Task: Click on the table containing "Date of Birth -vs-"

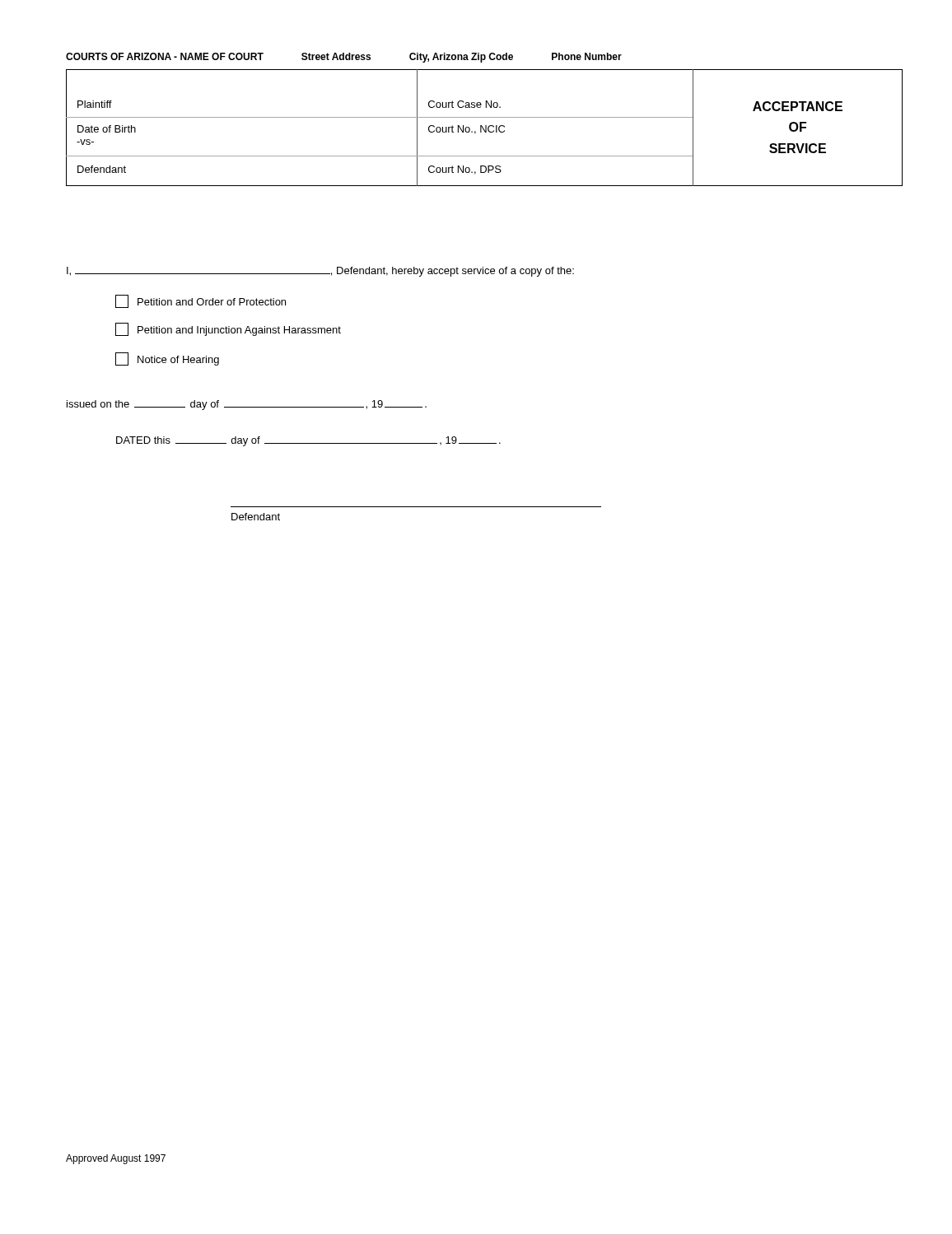Action: coord(484,128)
